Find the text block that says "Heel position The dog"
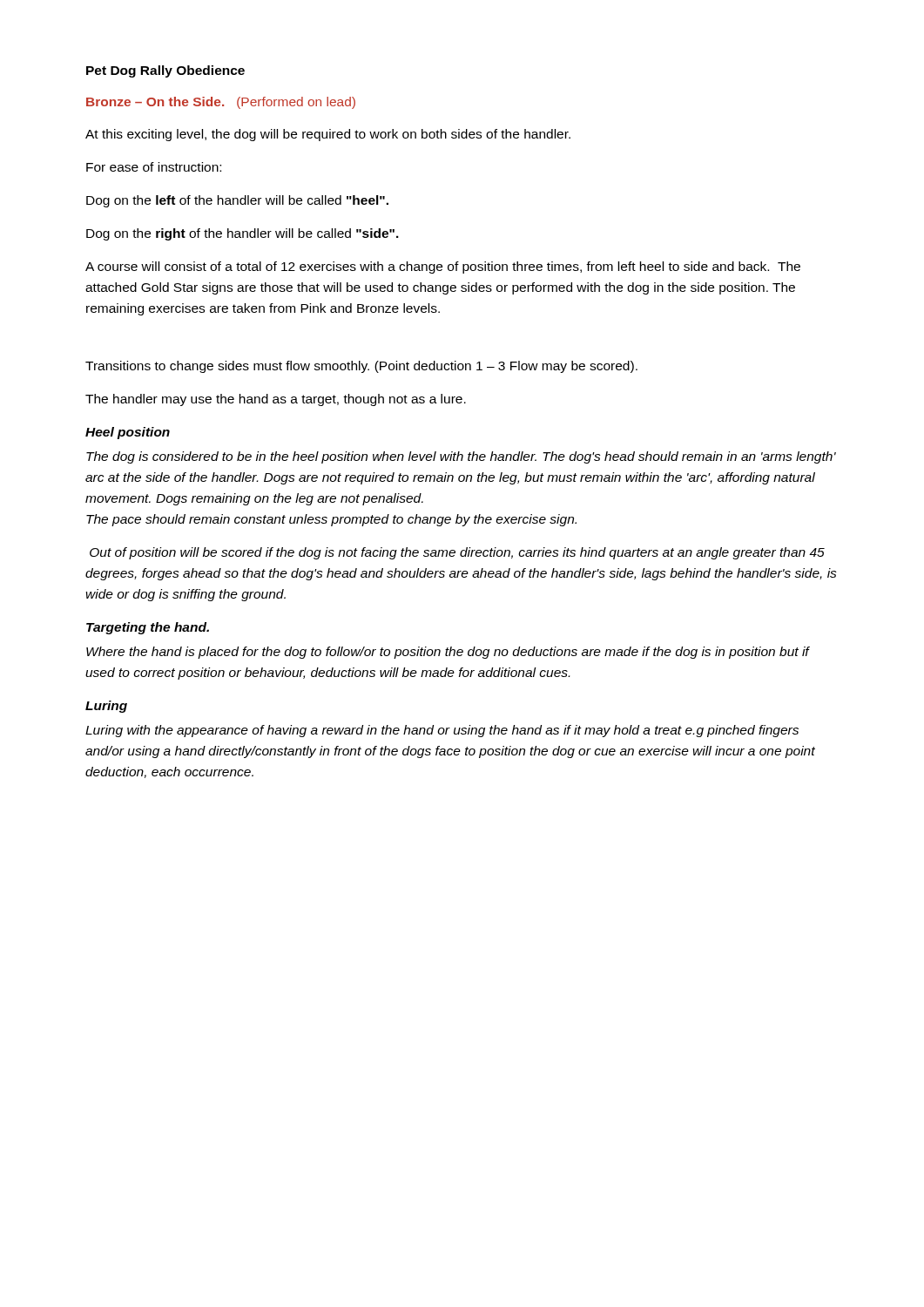 coord(462,476)
